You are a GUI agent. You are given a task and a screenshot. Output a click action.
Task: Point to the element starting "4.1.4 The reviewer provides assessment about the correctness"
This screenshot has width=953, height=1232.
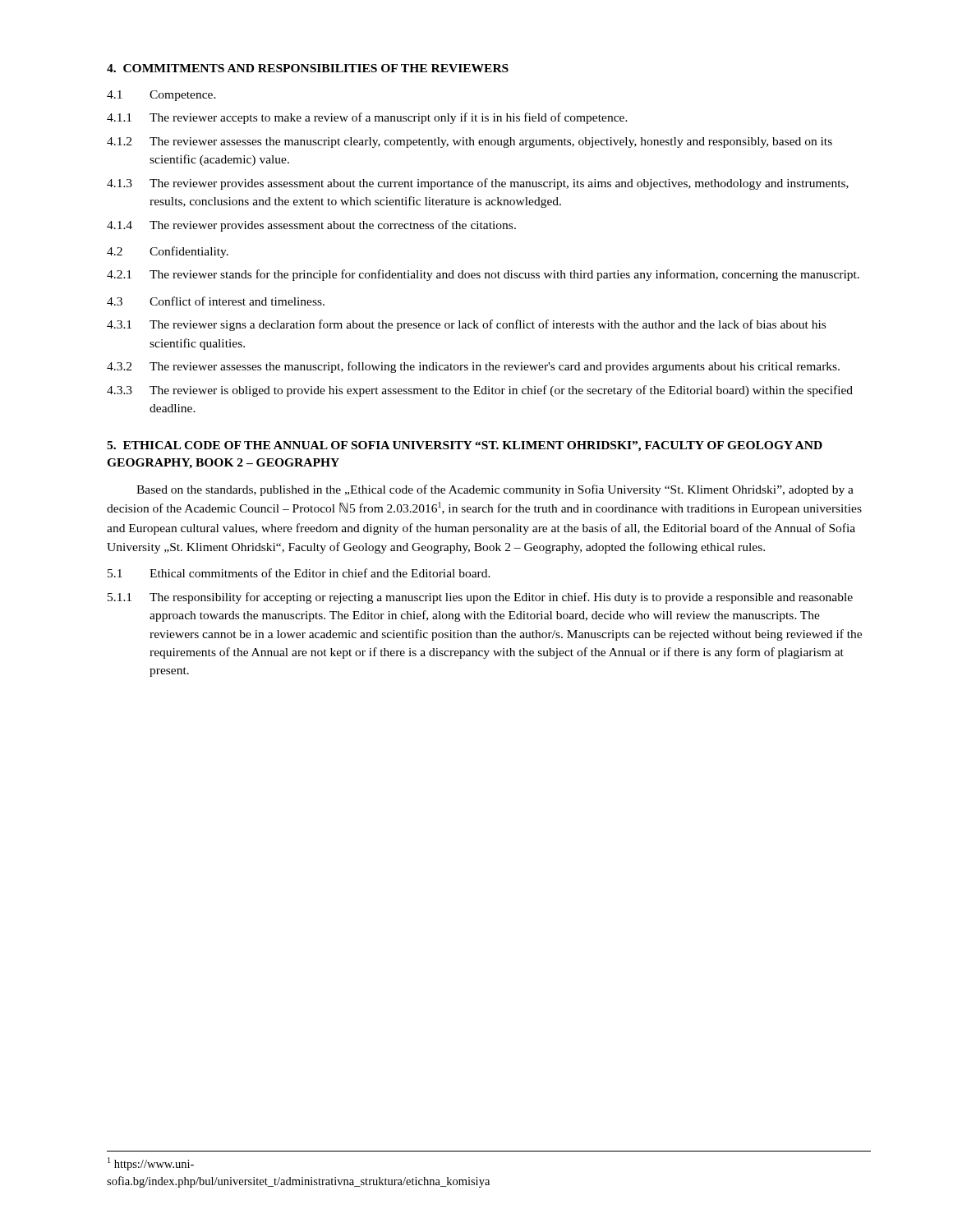click(x=489, y=225)
